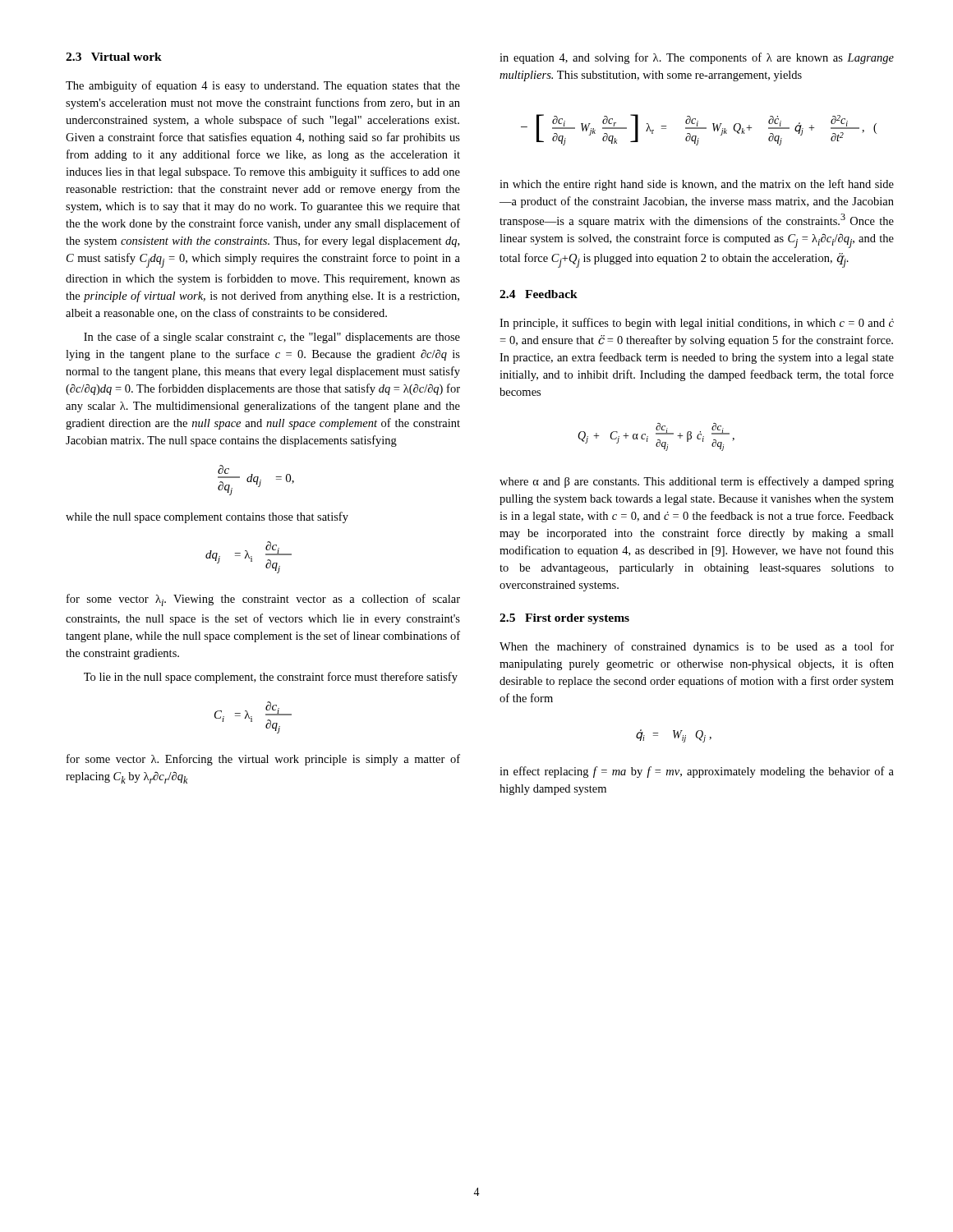Navigate to the region starting "2.4 Feedback"
Viewport: 953px width, 1232px height.
tap(538, 294)
